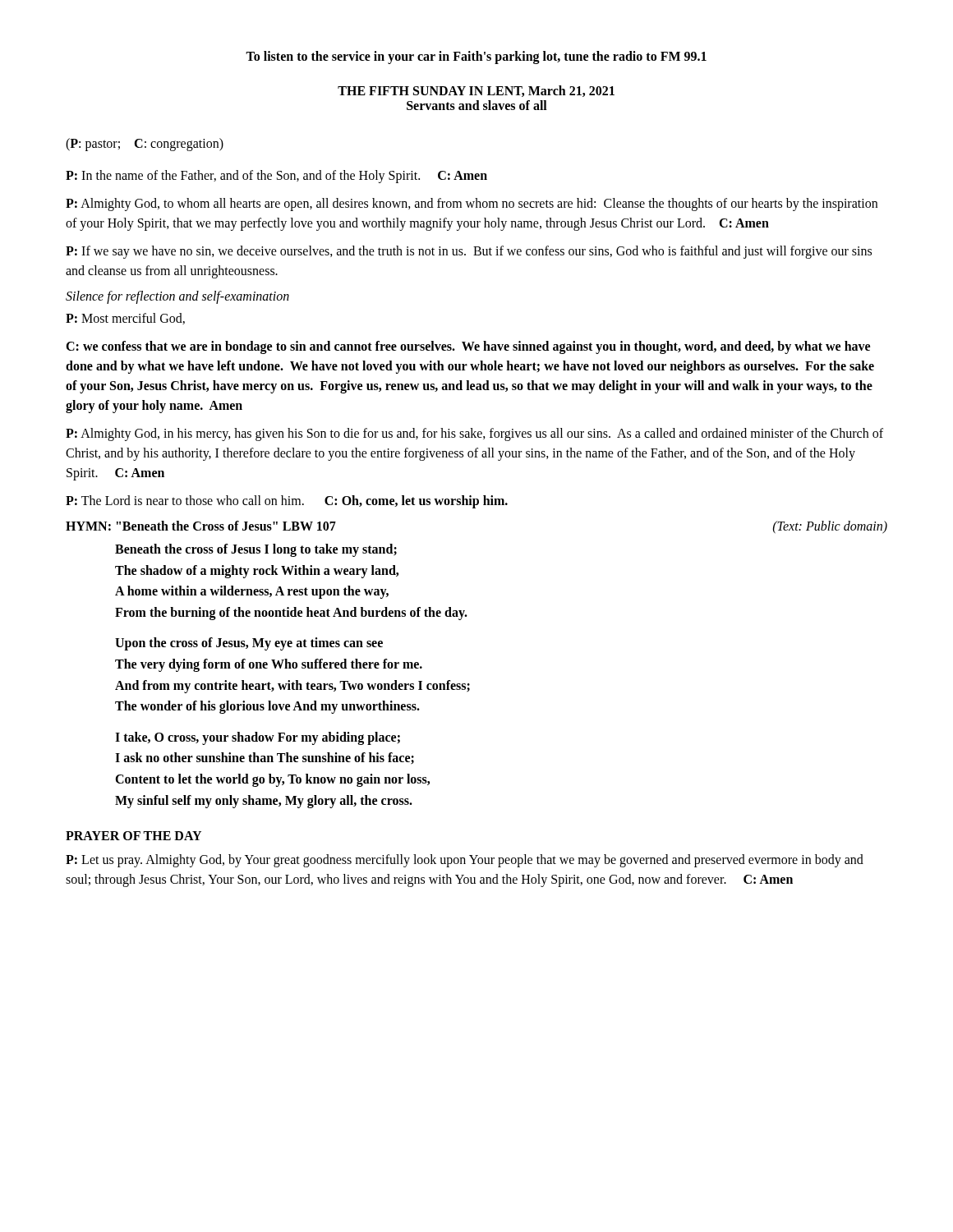Point to the text block starting "P: Almighty God, to"
The image size is (953, 1232).
(472, 213)
